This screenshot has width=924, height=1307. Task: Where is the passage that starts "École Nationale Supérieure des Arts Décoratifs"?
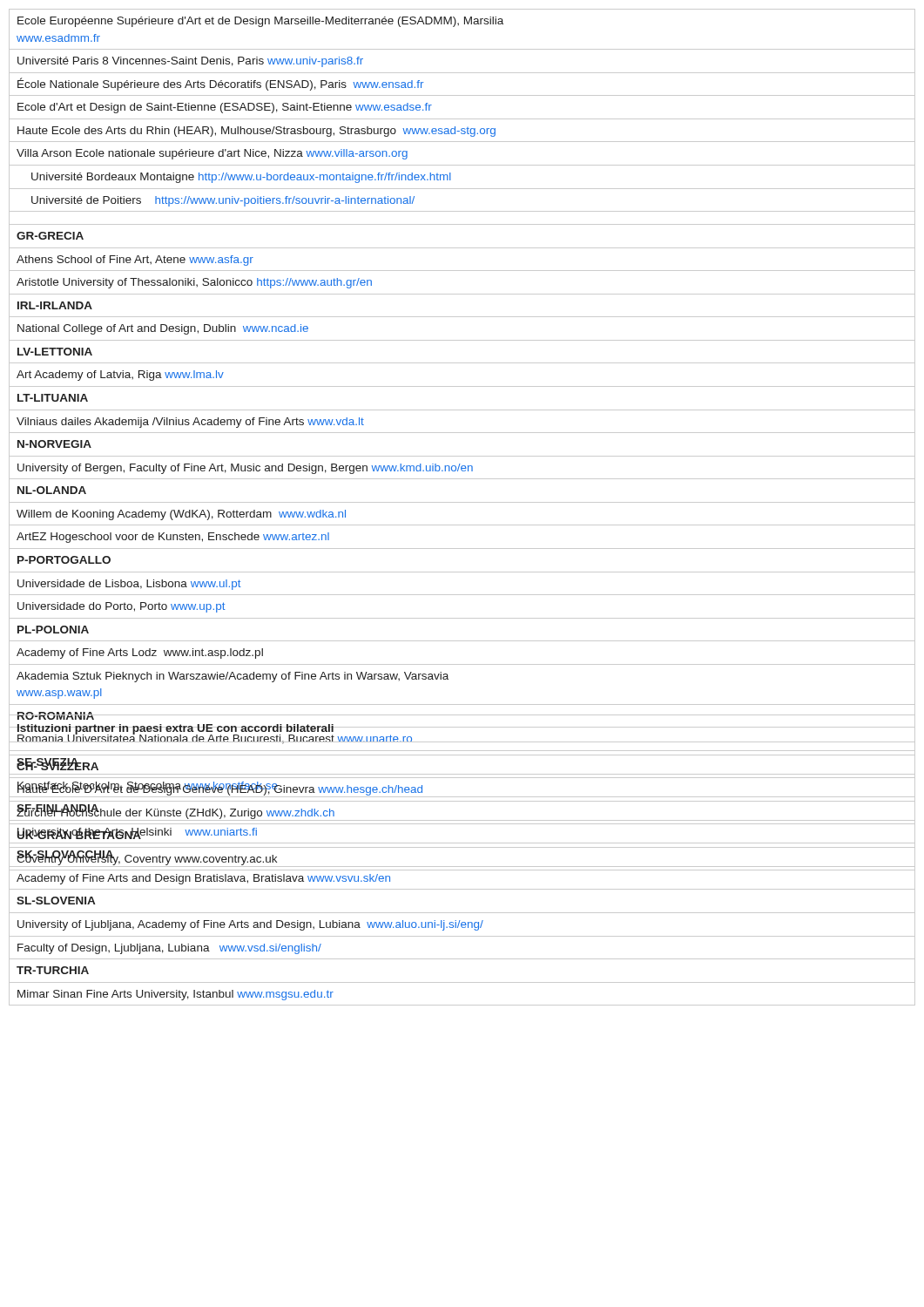point(220,84)
